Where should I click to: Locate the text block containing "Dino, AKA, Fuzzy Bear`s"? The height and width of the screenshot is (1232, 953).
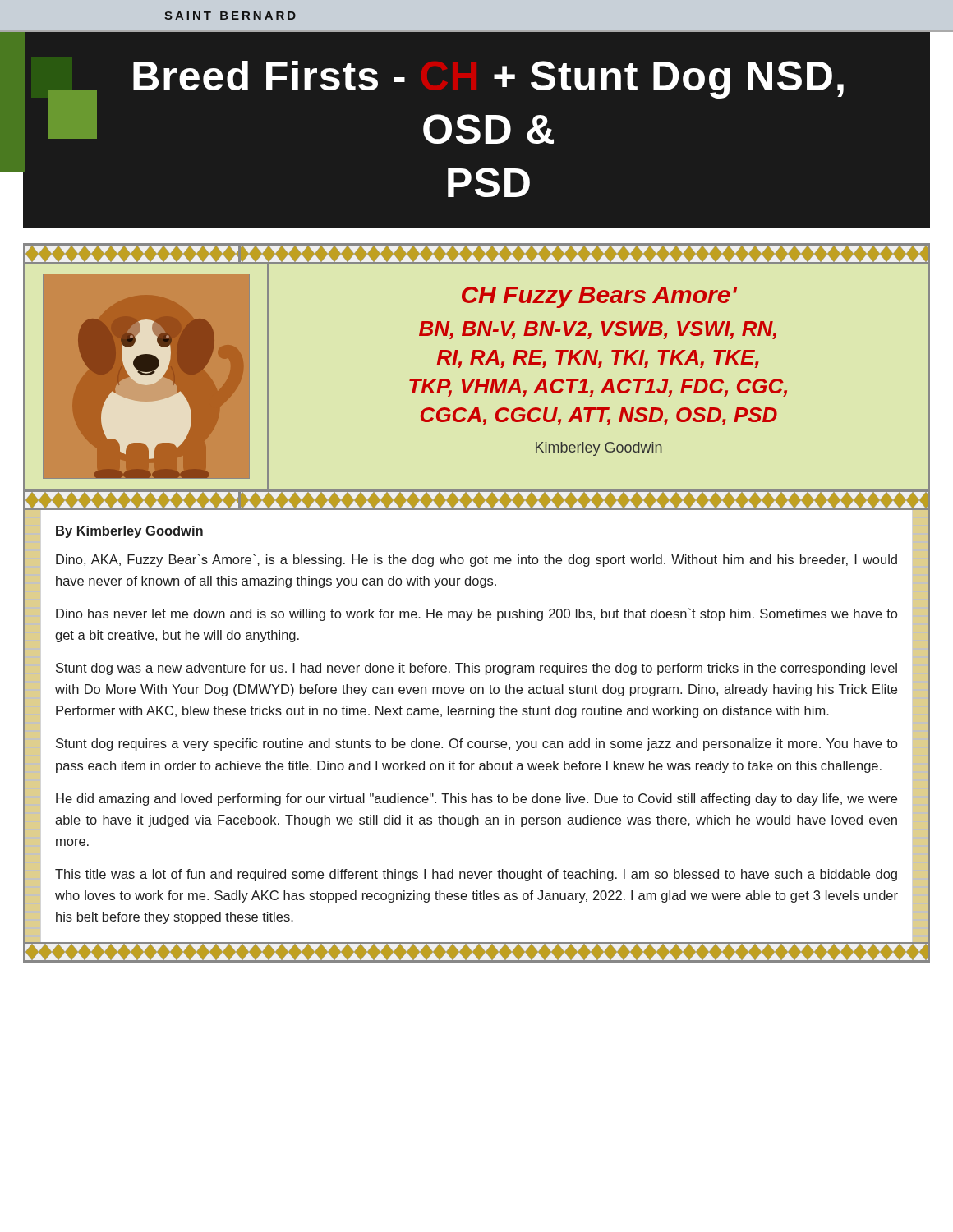[476, 570]
